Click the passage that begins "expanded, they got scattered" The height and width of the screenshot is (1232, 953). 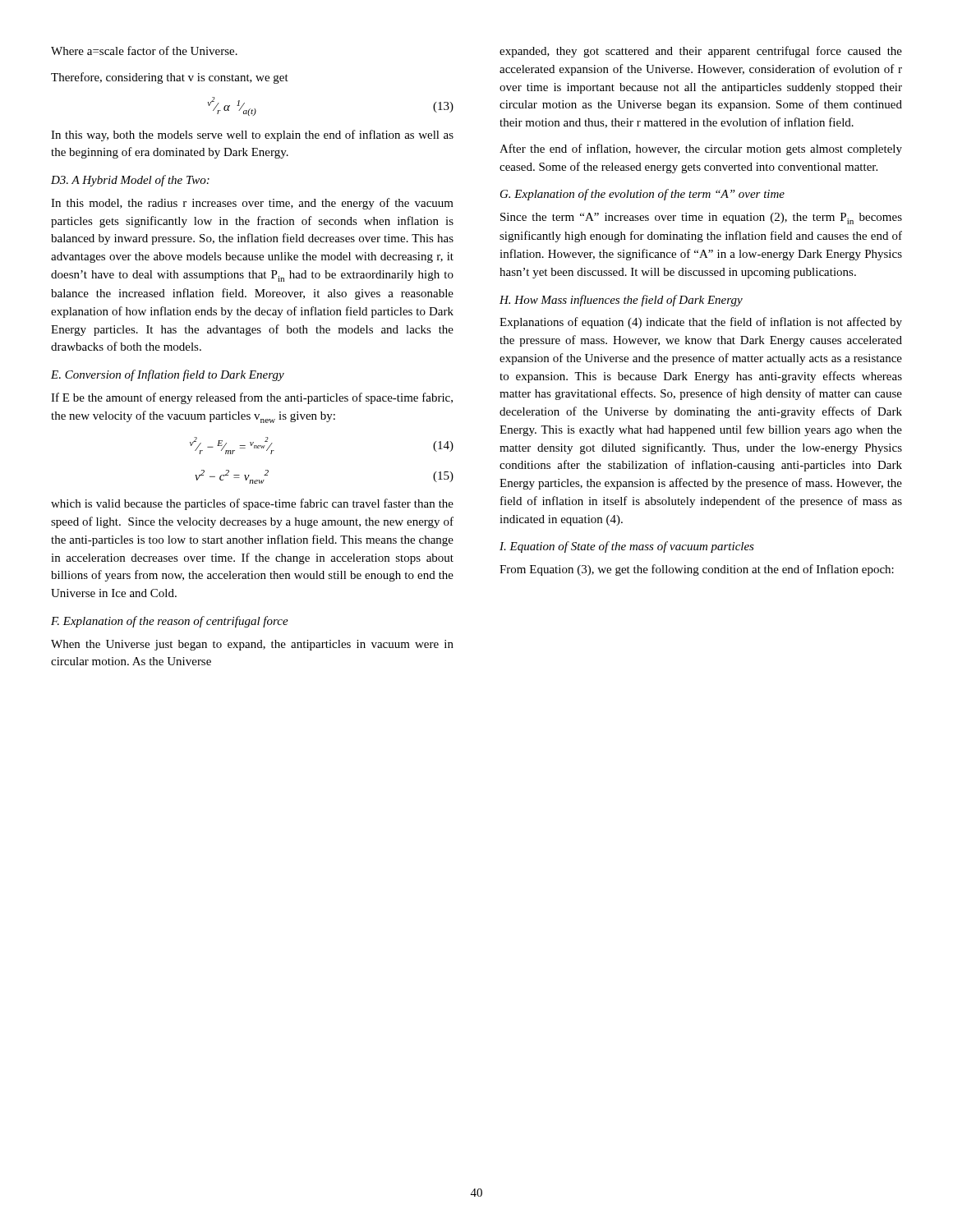[701, 87]
